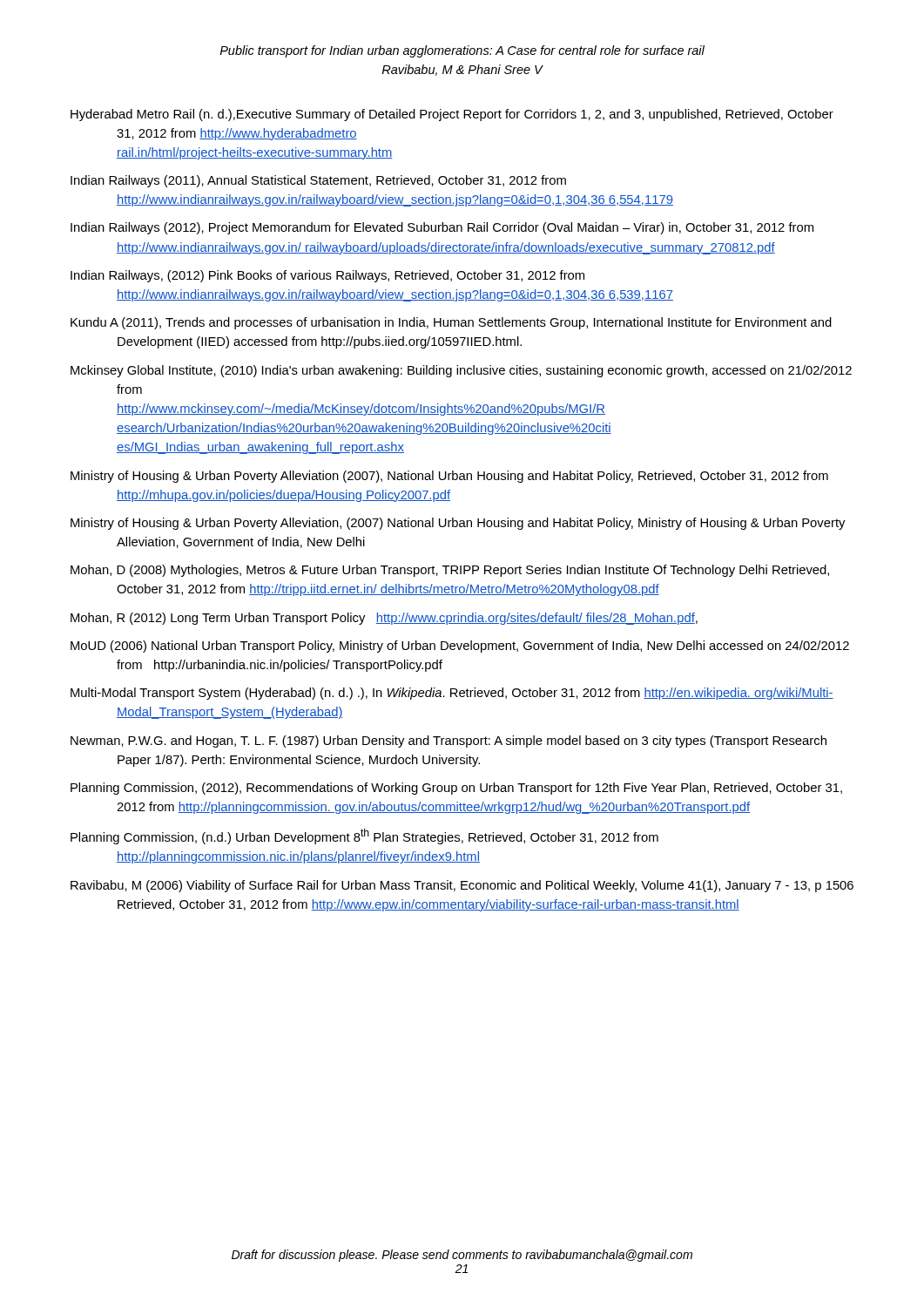Select the list item with the text "Planning Commission, (2012), Recommendations of Working Group on"

tap(456, 797)
